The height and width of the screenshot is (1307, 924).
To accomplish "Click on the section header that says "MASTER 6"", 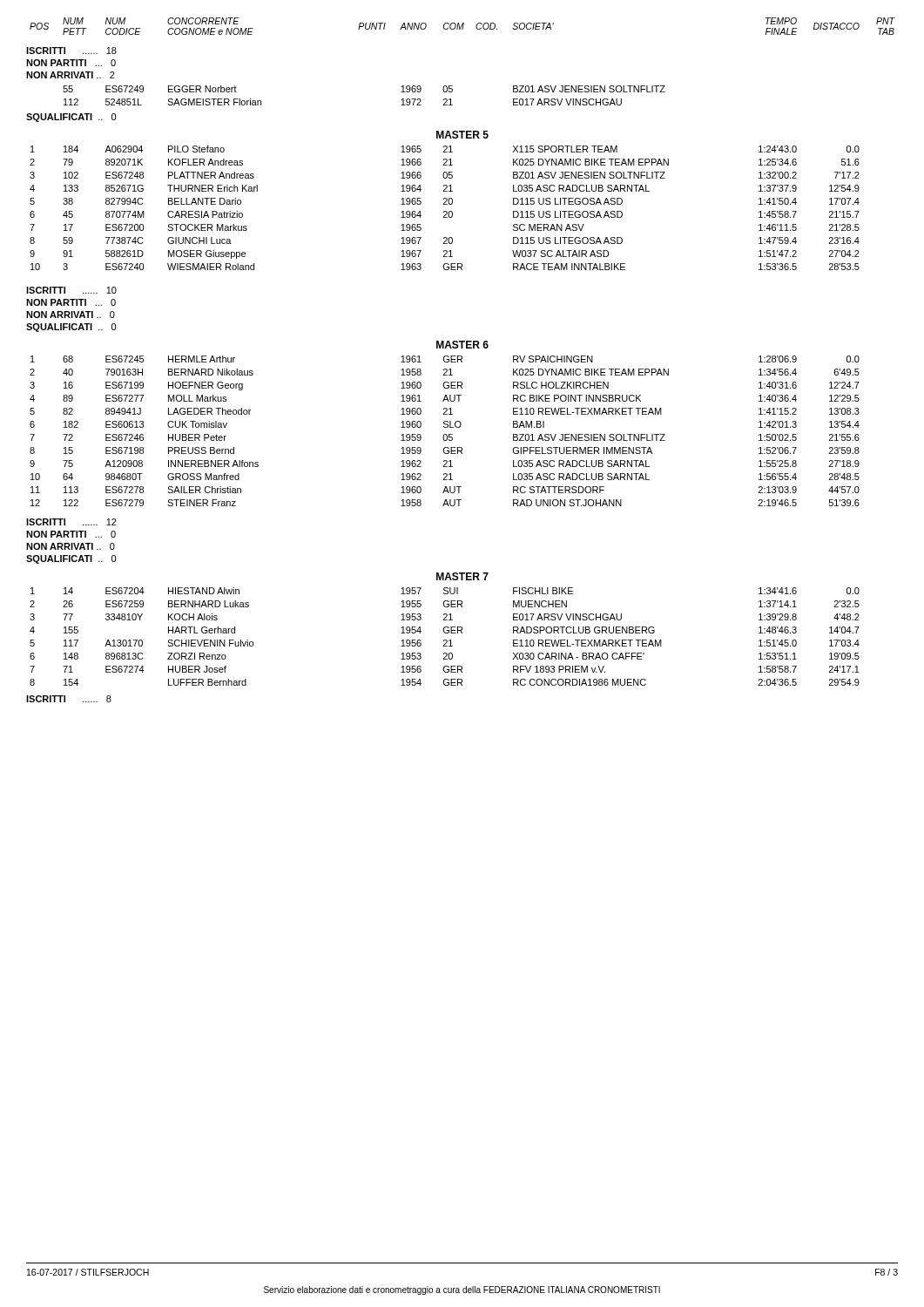I will (x=462, y=345).
